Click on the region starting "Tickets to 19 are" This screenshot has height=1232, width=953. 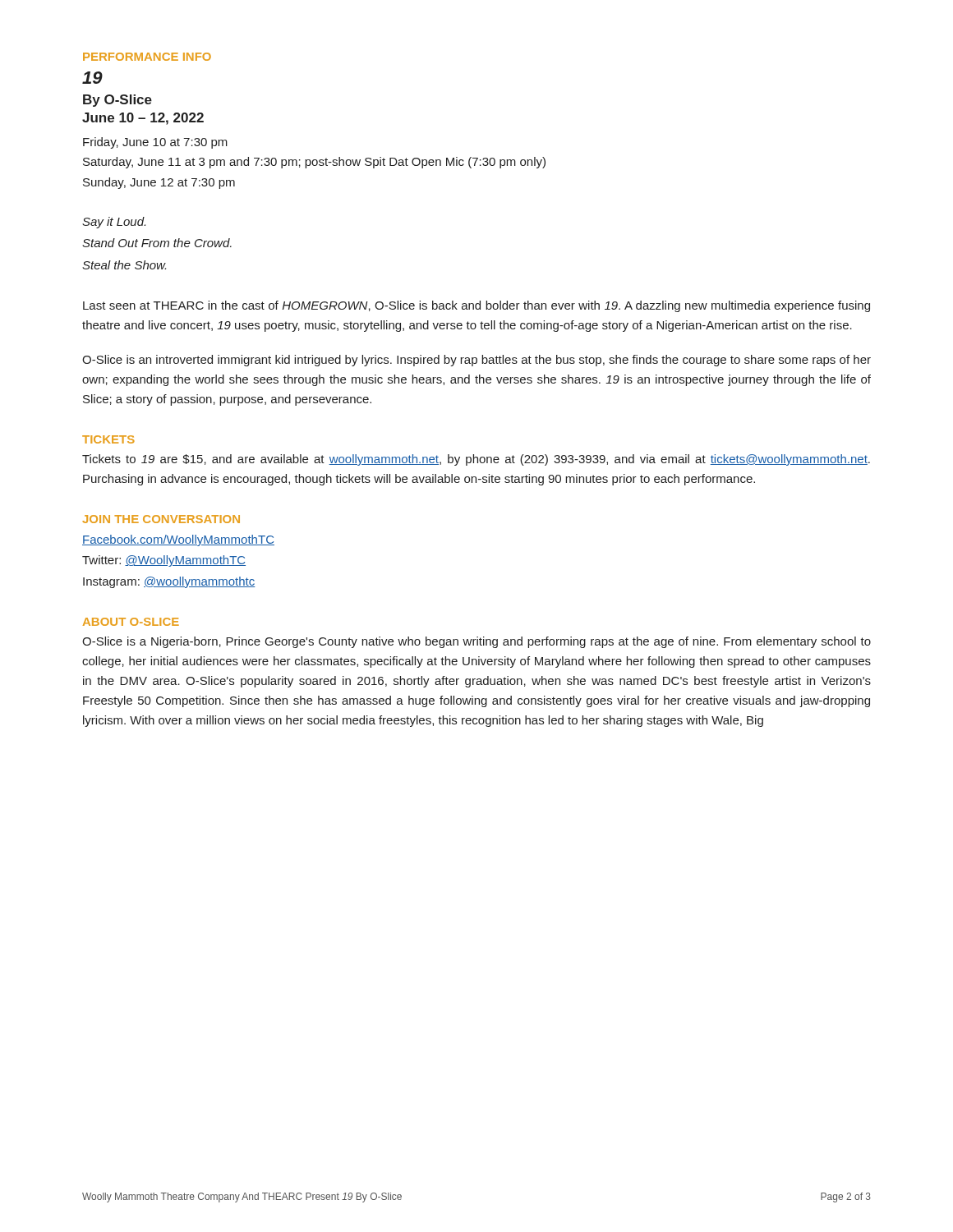[476, 468]
